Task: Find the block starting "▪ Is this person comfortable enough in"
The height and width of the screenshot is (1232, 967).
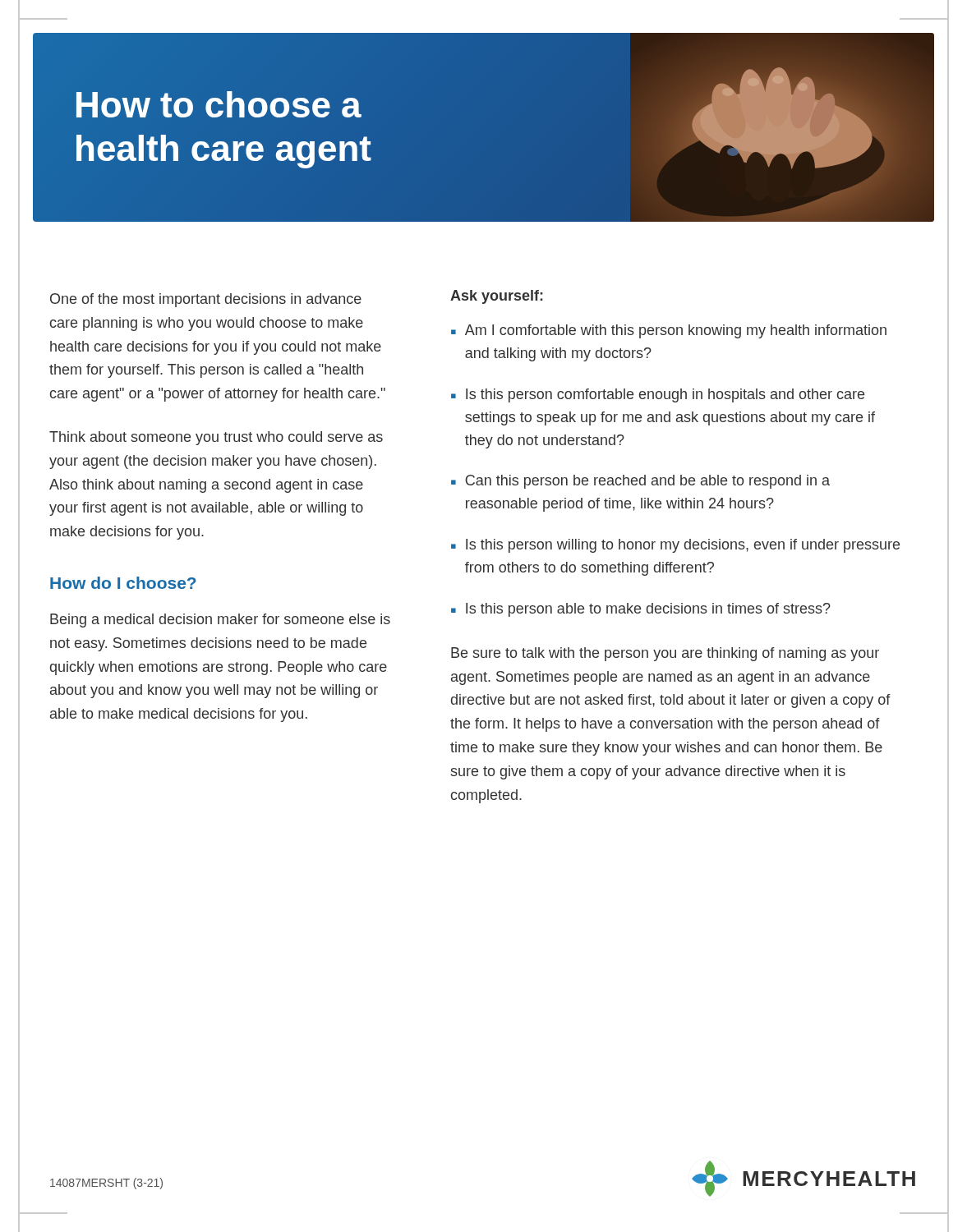Action: [x=679, y=418]
